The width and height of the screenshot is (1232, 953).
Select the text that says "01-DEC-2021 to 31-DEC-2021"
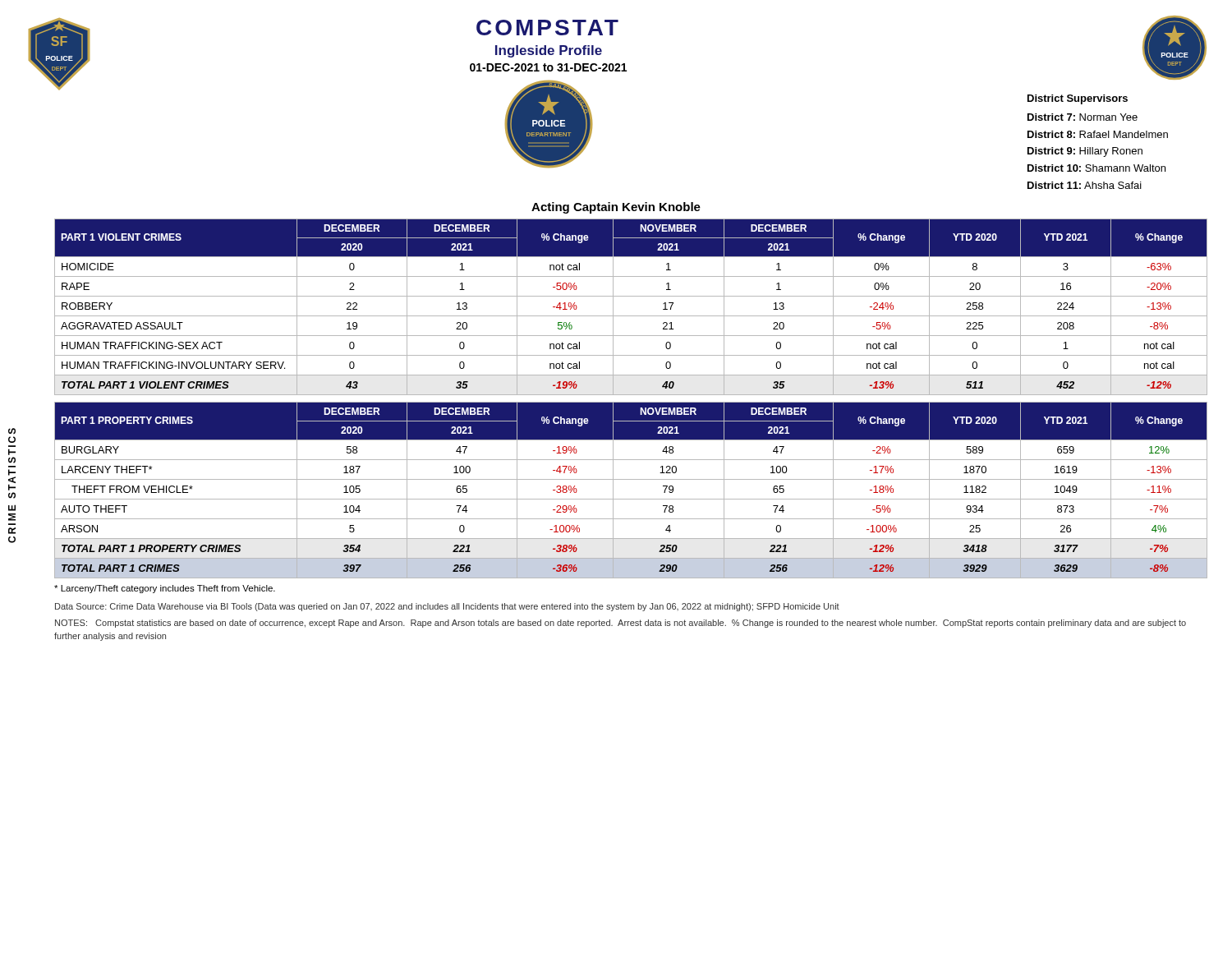(x=548, y=67)
